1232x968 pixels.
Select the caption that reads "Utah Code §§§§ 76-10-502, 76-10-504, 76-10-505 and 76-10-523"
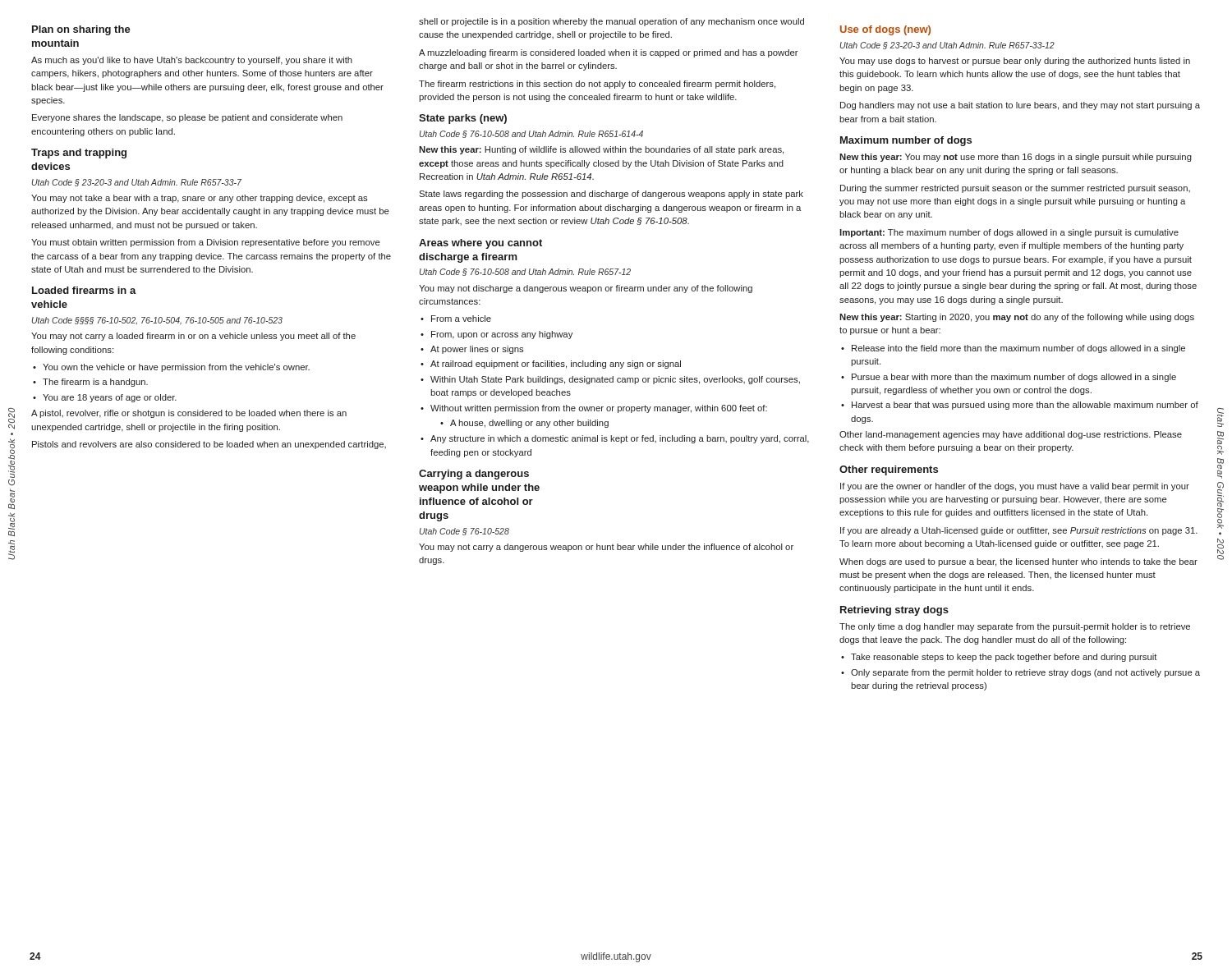212,321
